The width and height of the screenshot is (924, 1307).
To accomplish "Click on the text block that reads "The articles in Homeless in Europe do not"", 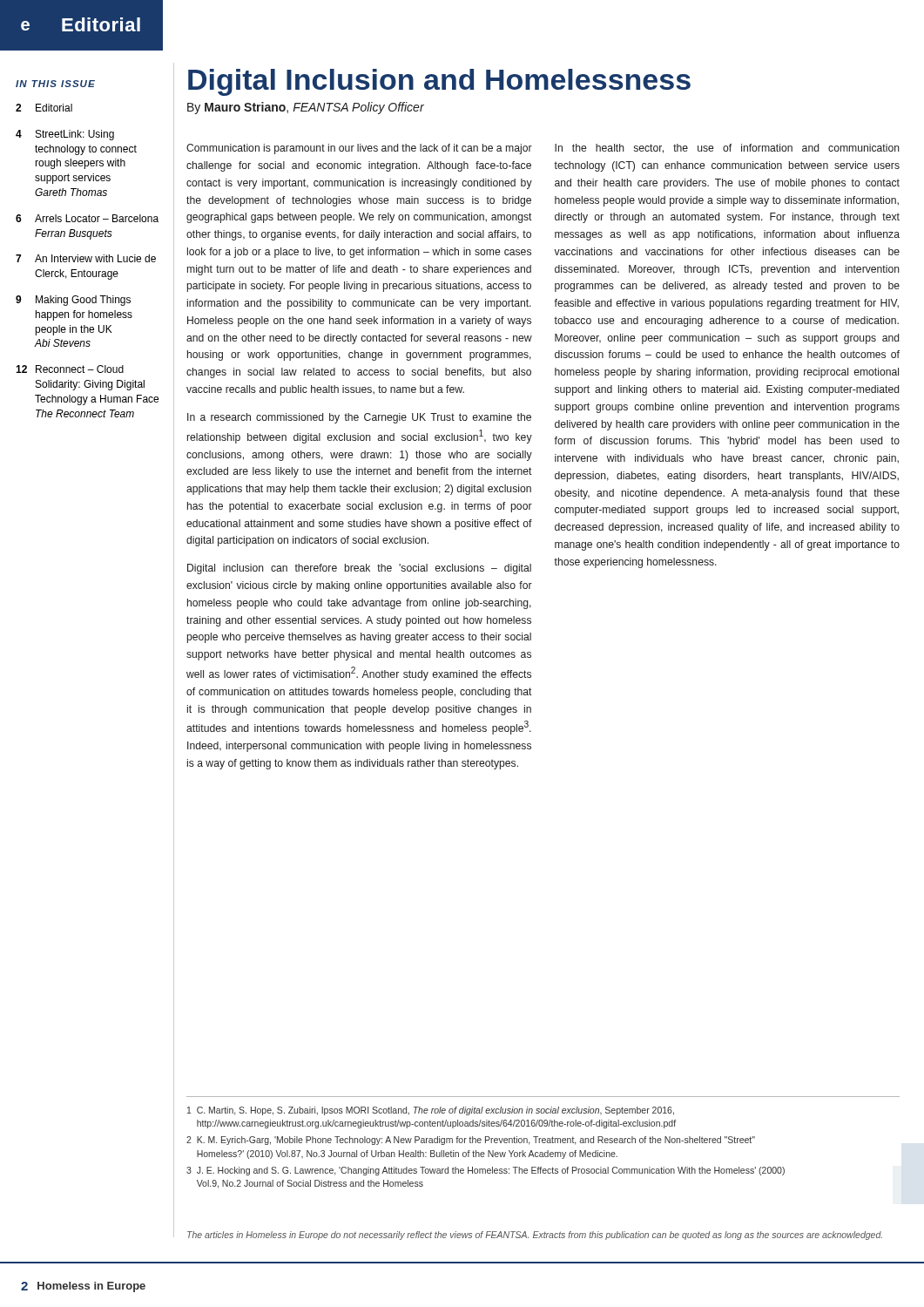I will [x=535, y=1235].
